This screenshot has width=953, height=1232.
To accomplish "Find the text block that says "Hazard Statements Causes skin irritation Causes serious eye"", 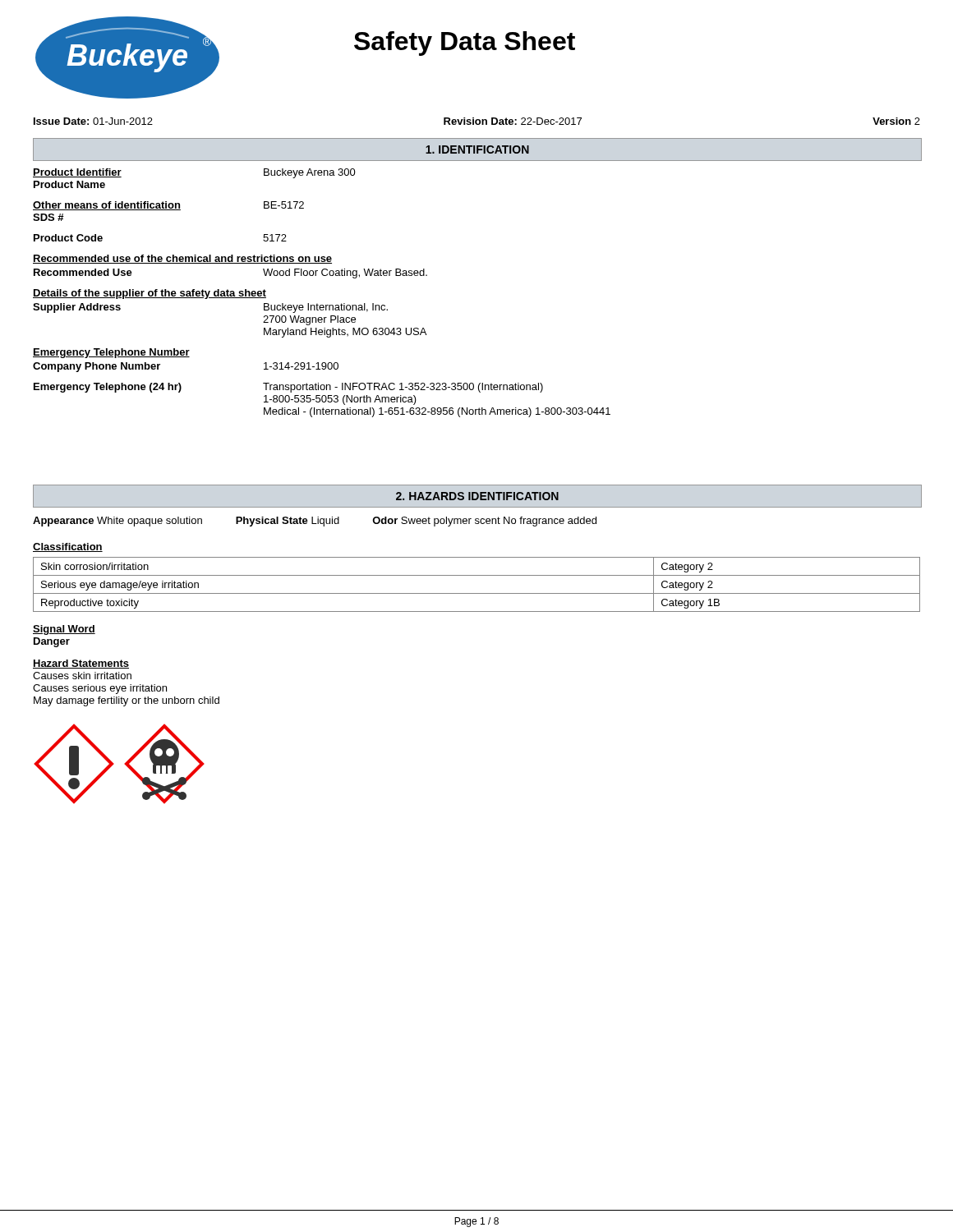I will [126, 682].
